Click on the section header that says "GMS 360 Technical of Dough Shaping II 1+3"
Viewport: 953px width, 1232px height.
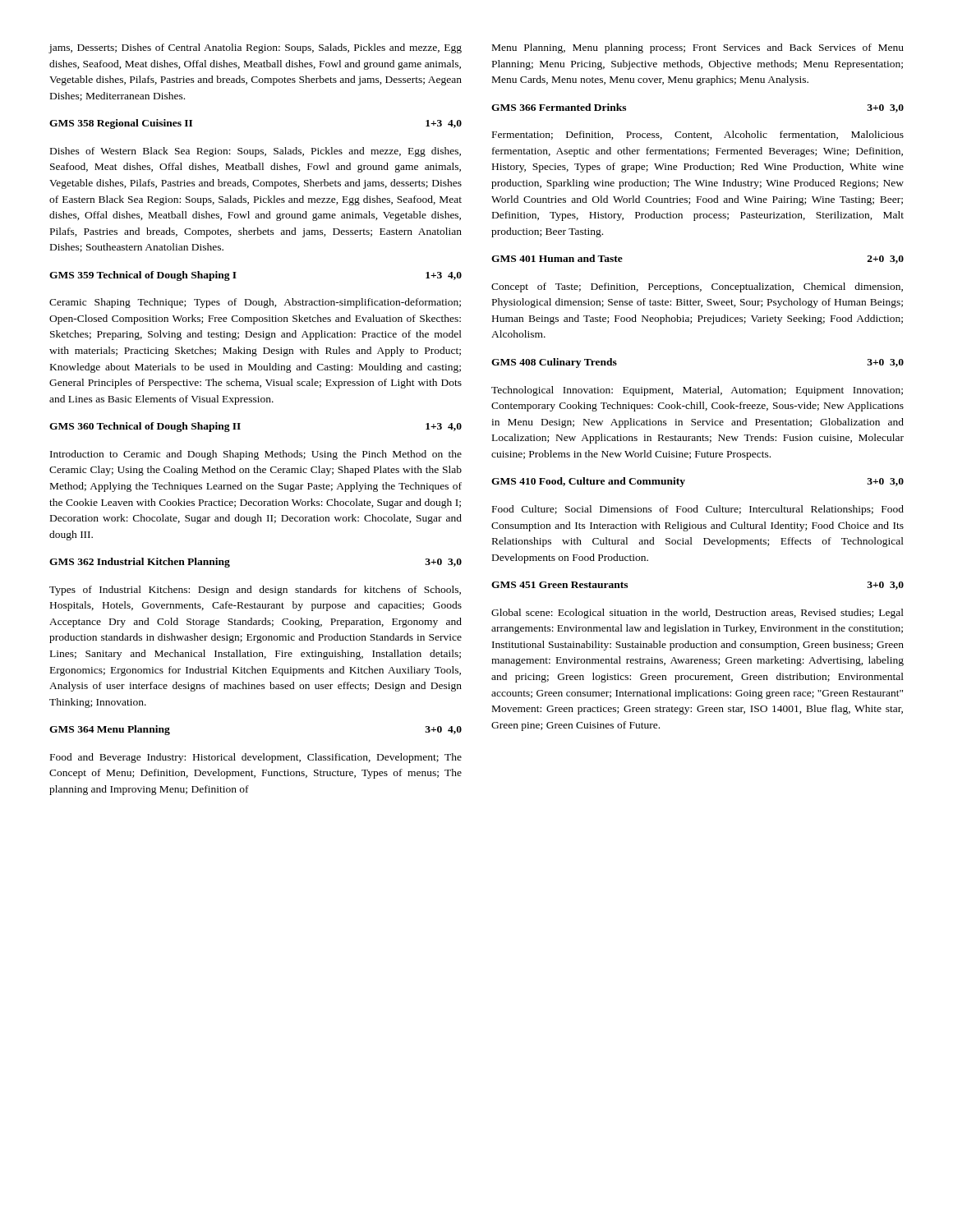(x=149, y=427)
